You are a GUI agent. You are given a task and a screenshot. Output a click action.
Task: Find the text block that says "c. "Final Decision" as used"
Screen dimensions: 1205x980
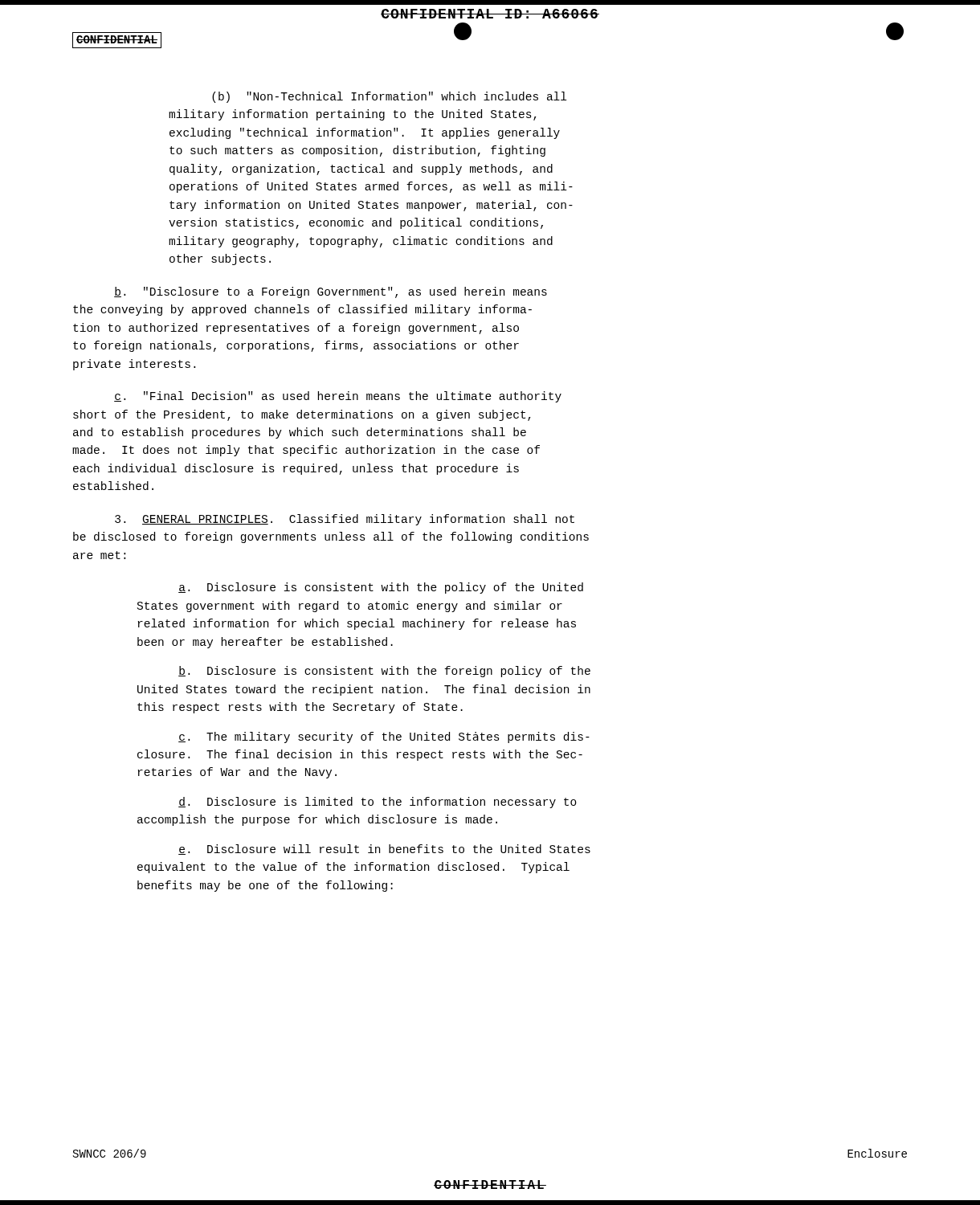pyautogui.click(x=317, y=442)
